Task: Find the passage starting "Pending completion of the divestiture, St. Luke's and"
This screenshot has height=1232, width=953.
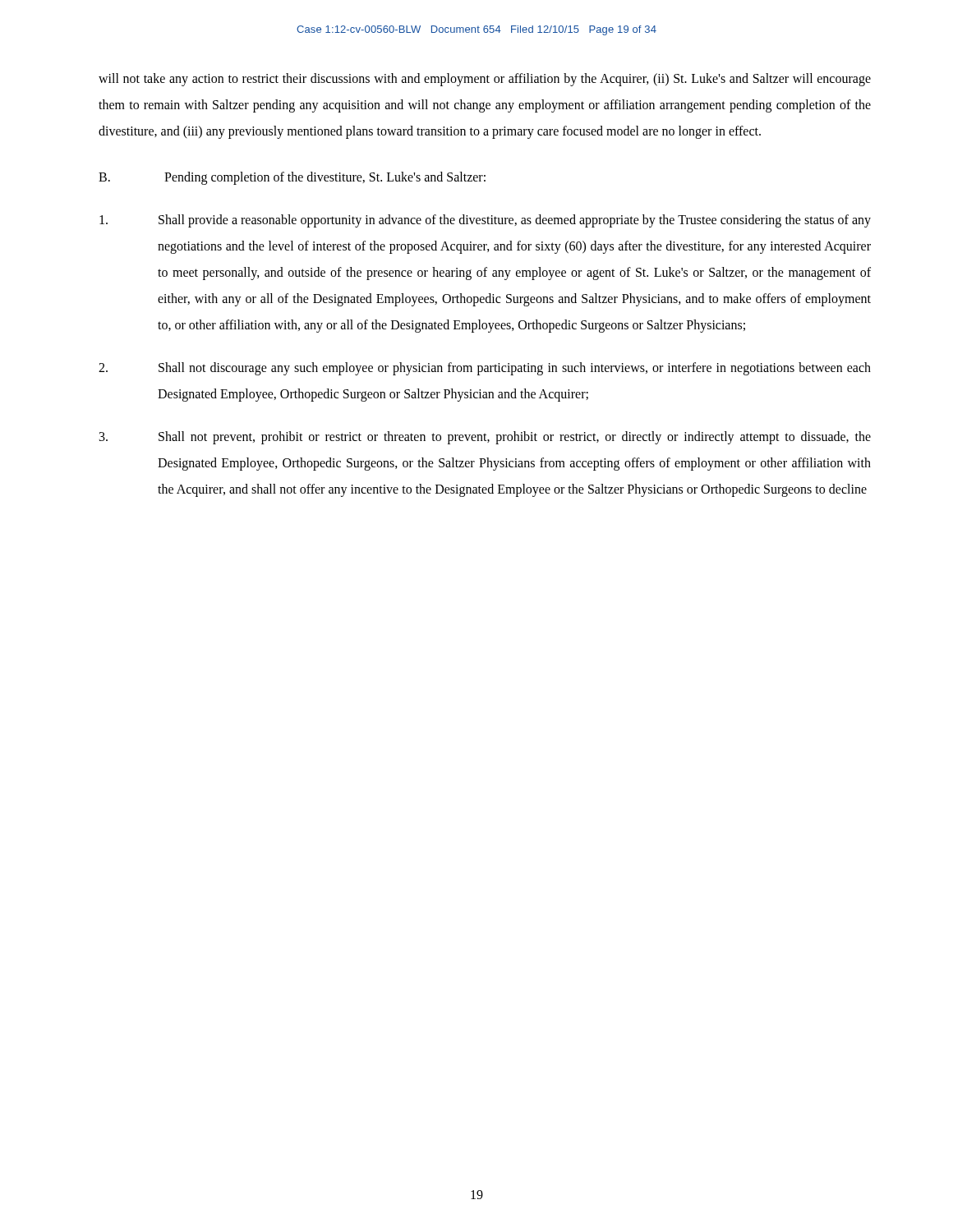Action: click(x=325, y=177)
